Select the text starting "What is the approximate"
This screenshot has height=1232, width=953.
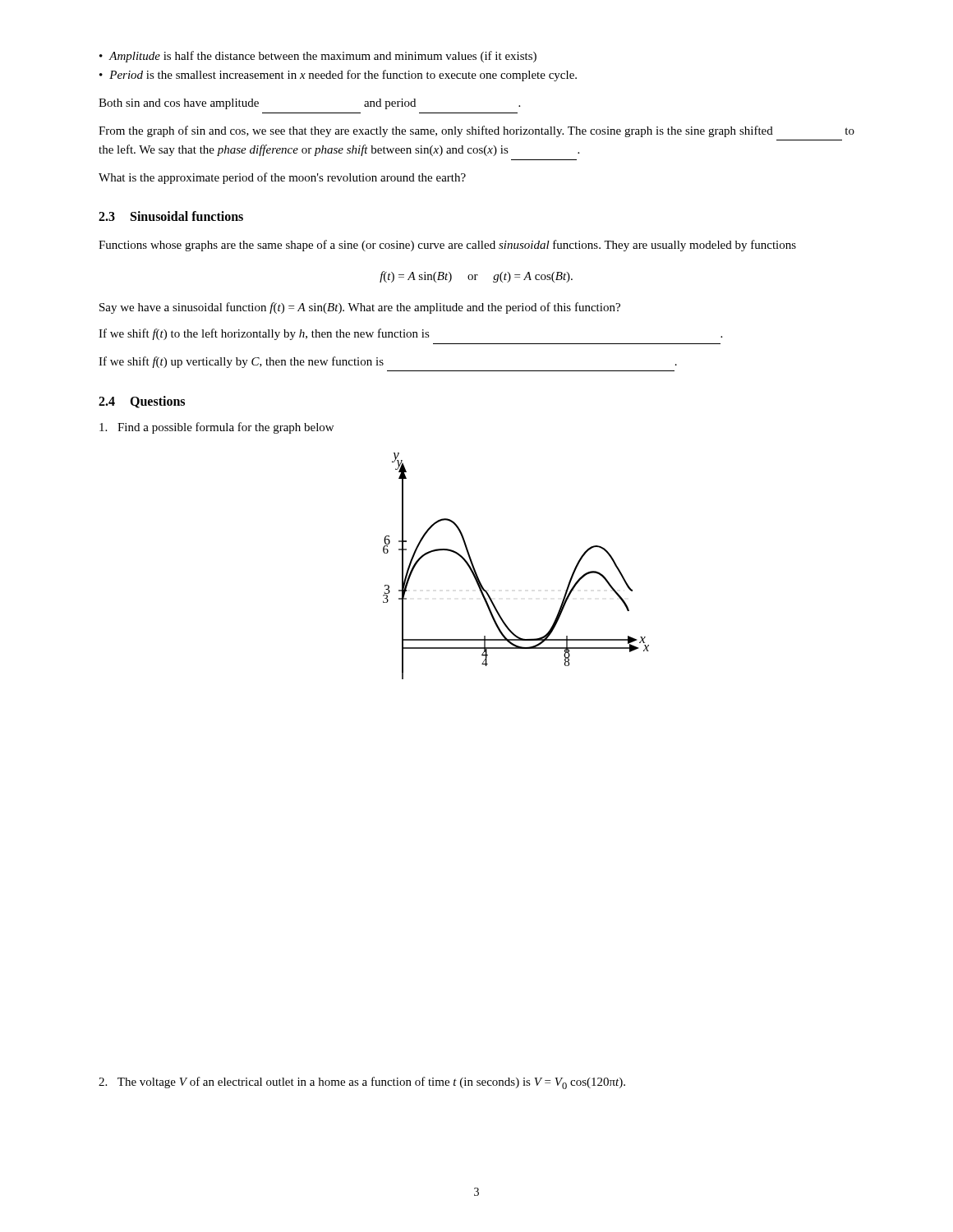pyautogui.click(x=282, y=177)
